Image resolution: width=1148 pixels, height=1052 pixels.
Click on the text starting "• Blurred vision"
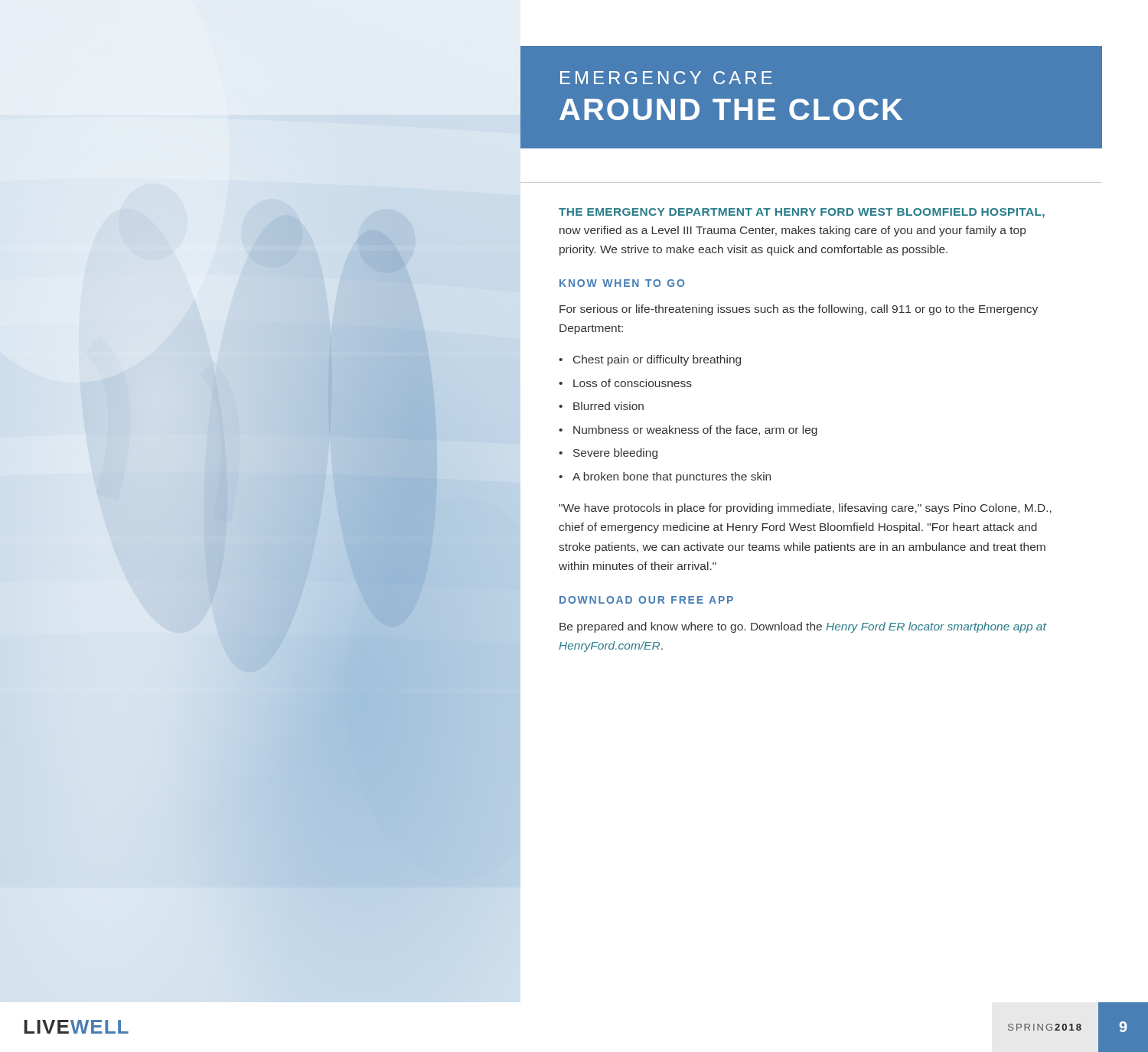point(602,407)
